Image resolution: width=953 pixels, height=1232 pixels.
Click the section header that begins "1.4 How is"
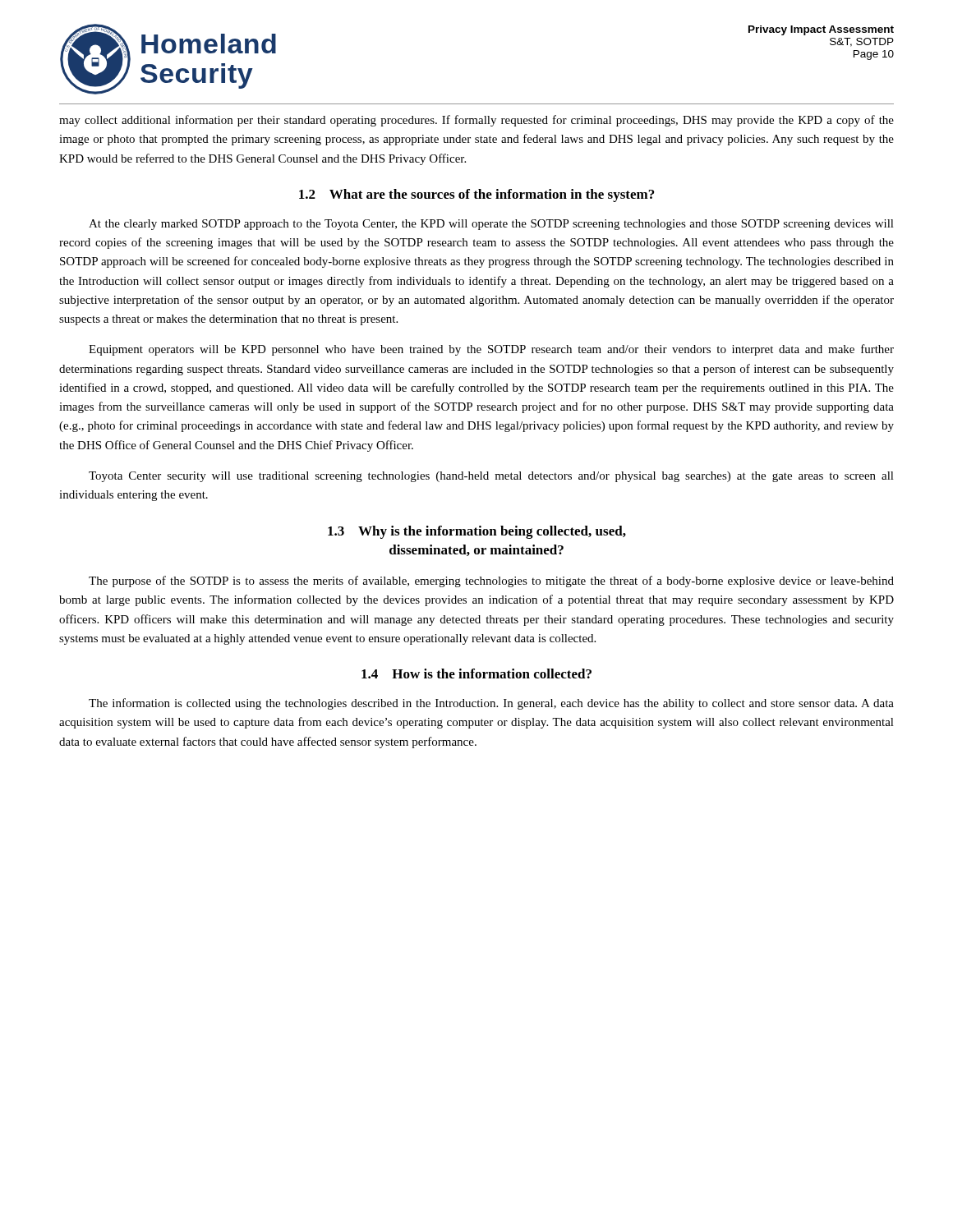pos(476,674)
